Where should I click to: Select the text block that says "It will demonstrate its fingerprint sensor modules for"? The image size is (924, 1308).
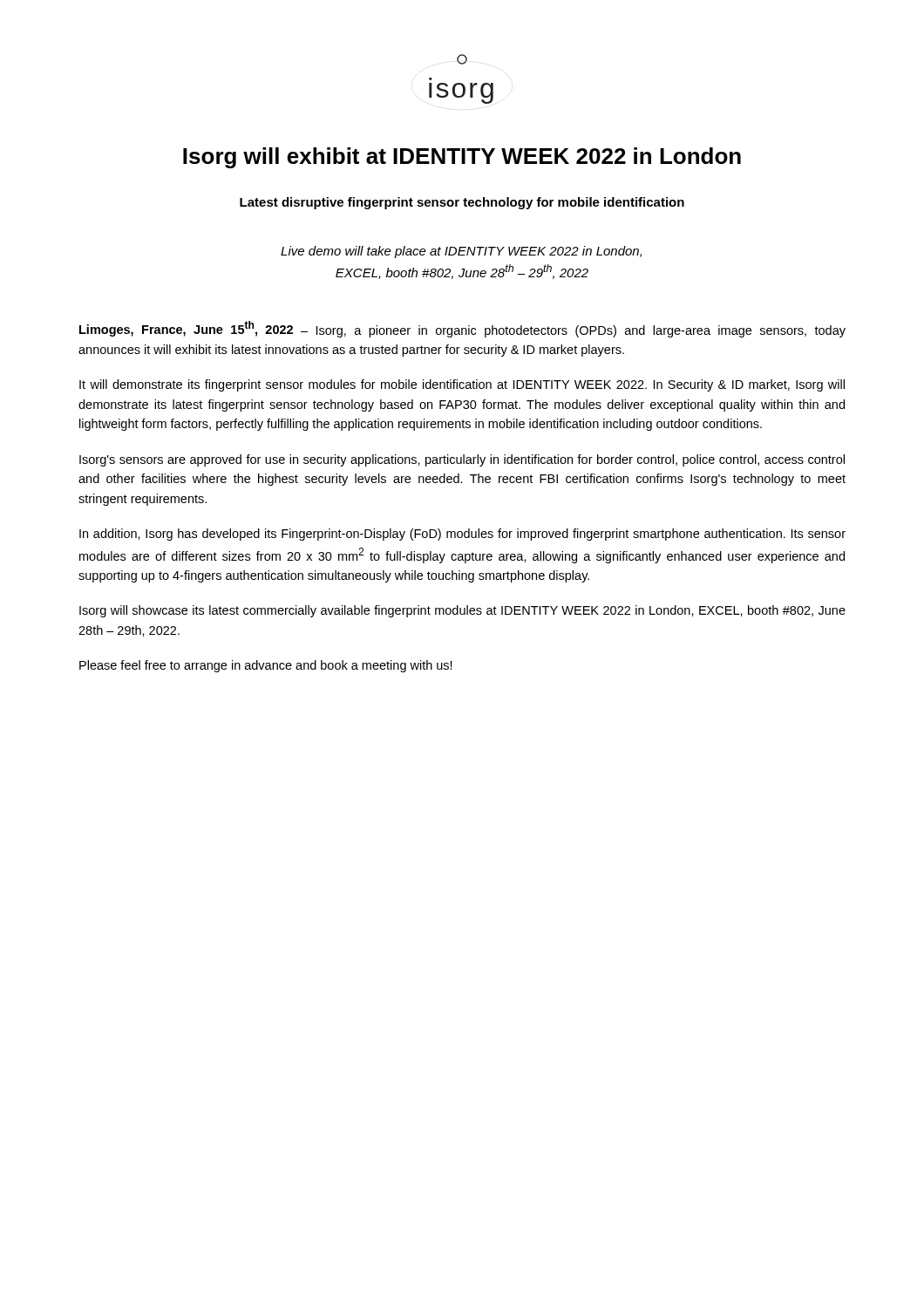click(x=462, y=404)
